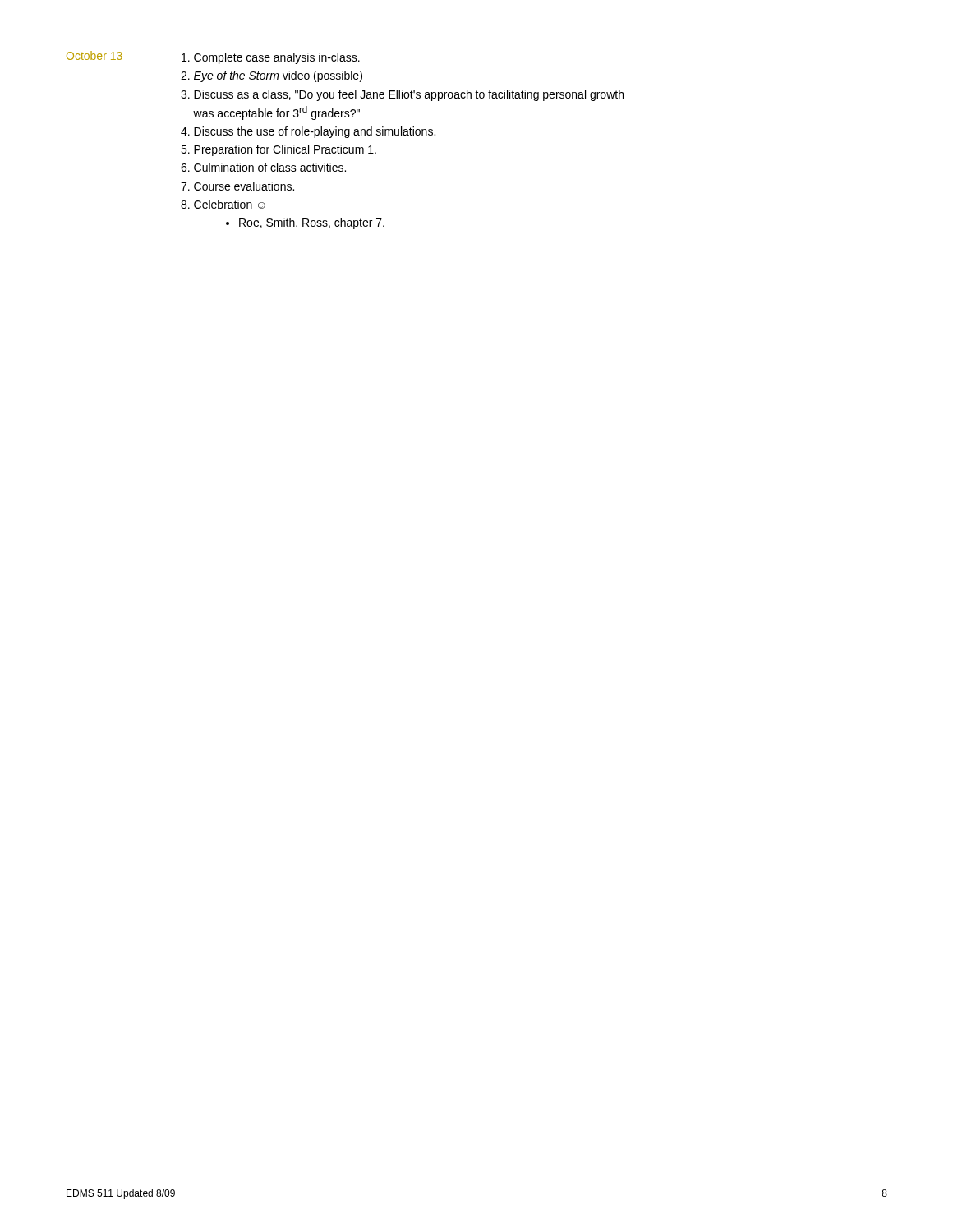Select the list item containing "4. Discuss the use of role-playing"
The height and width of the screenshot is (1232, 953).
pos(309,131)
